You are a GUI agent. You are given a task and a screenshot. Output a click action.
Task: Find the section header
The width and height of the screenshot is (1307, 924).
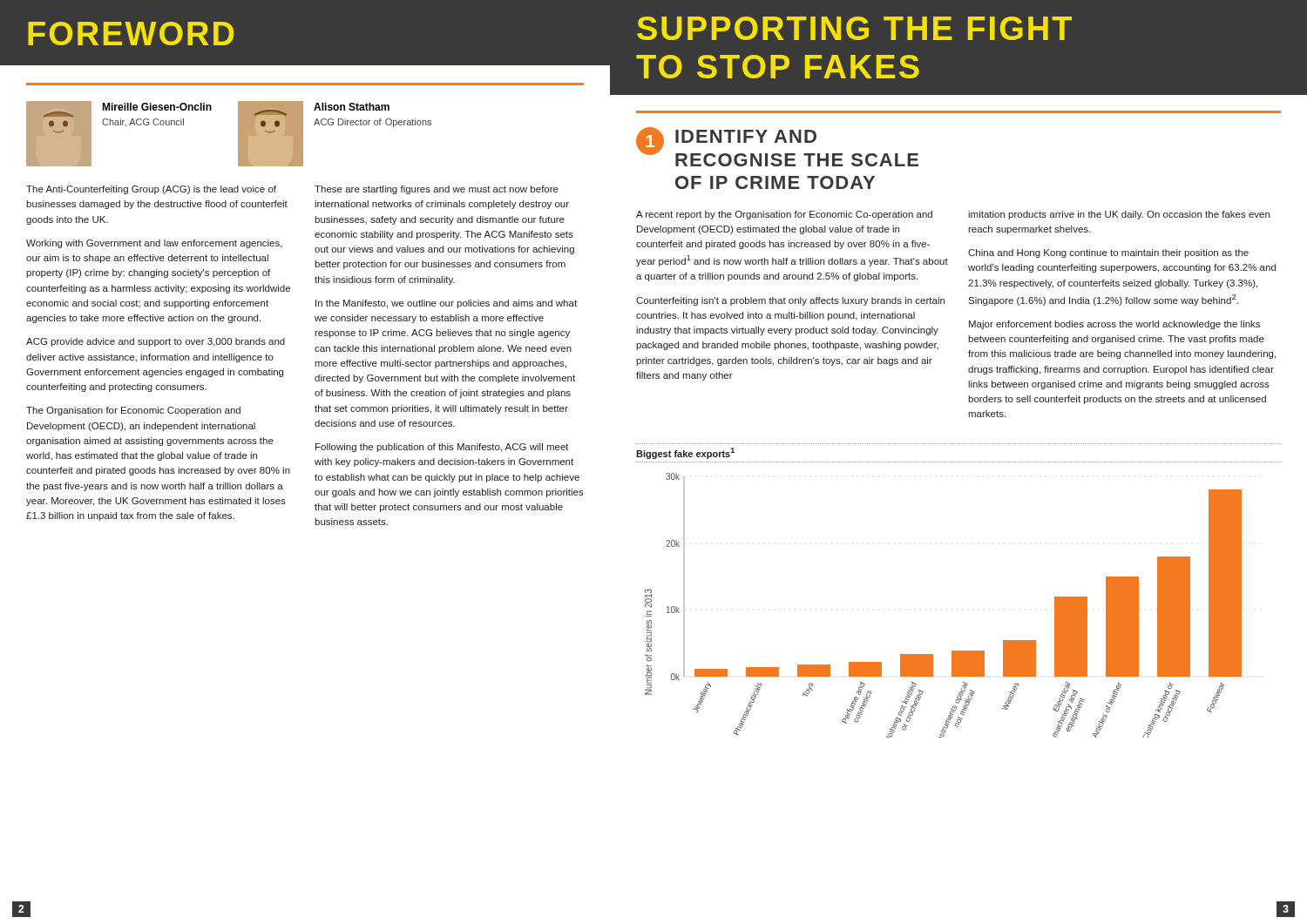[797, 160]
